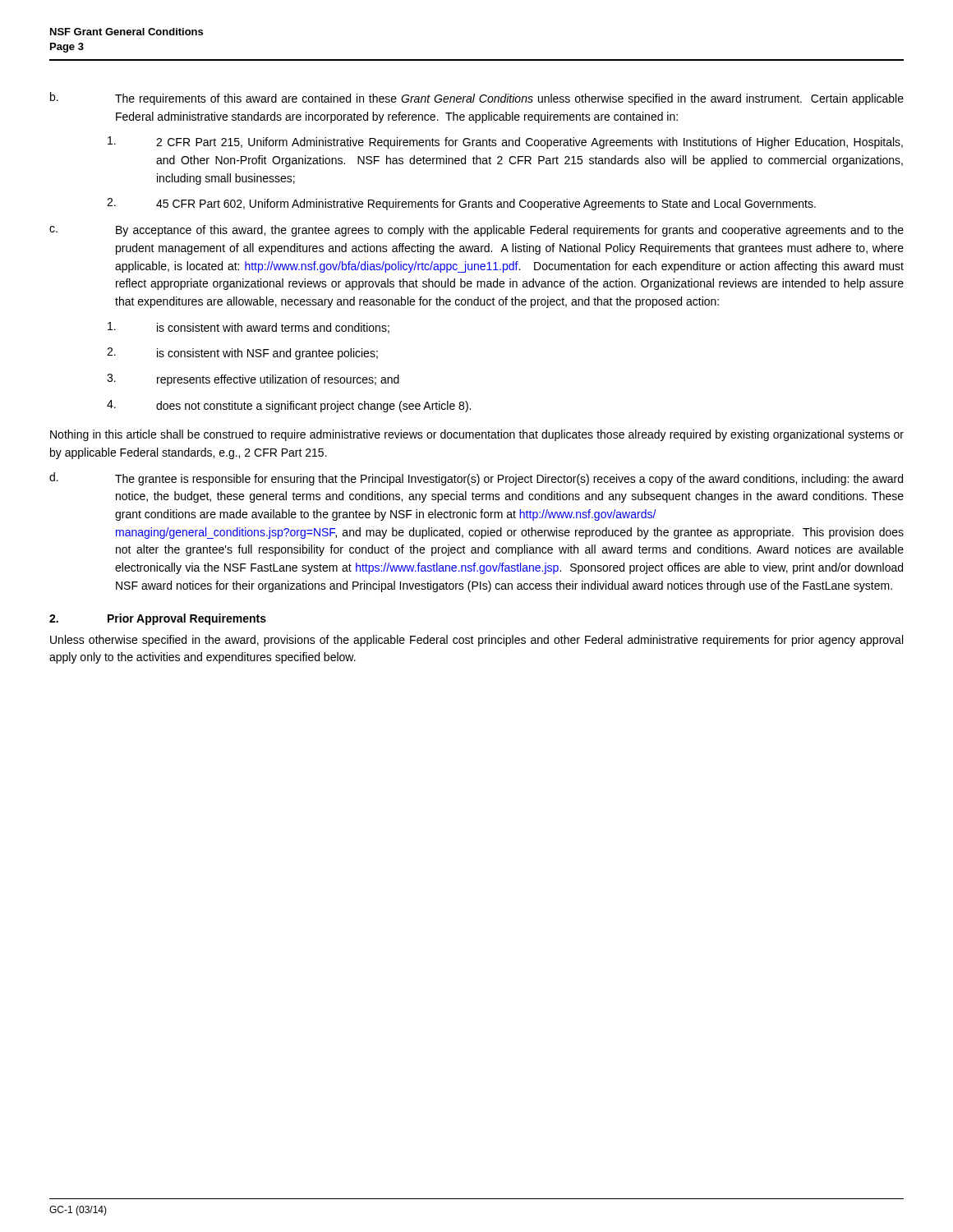Select the text block that reads "Unless otherwise specified in"
This screenshot has height=1232, width=953.
coord(476,648)
